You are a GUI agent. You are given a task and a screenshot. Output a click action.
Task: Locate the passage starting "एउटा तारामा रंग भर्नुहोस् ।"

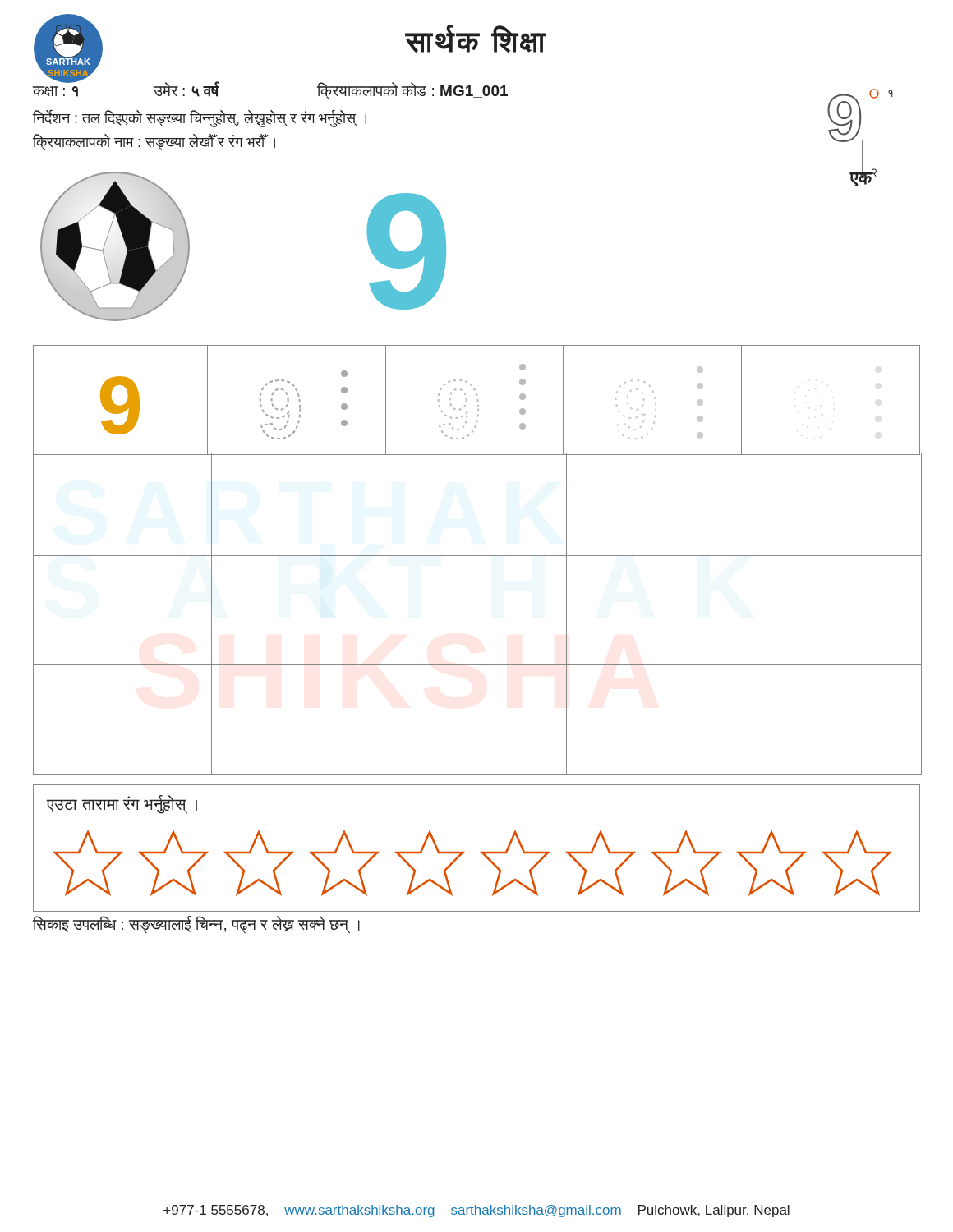pyautogui.click(x=476, y=850)
